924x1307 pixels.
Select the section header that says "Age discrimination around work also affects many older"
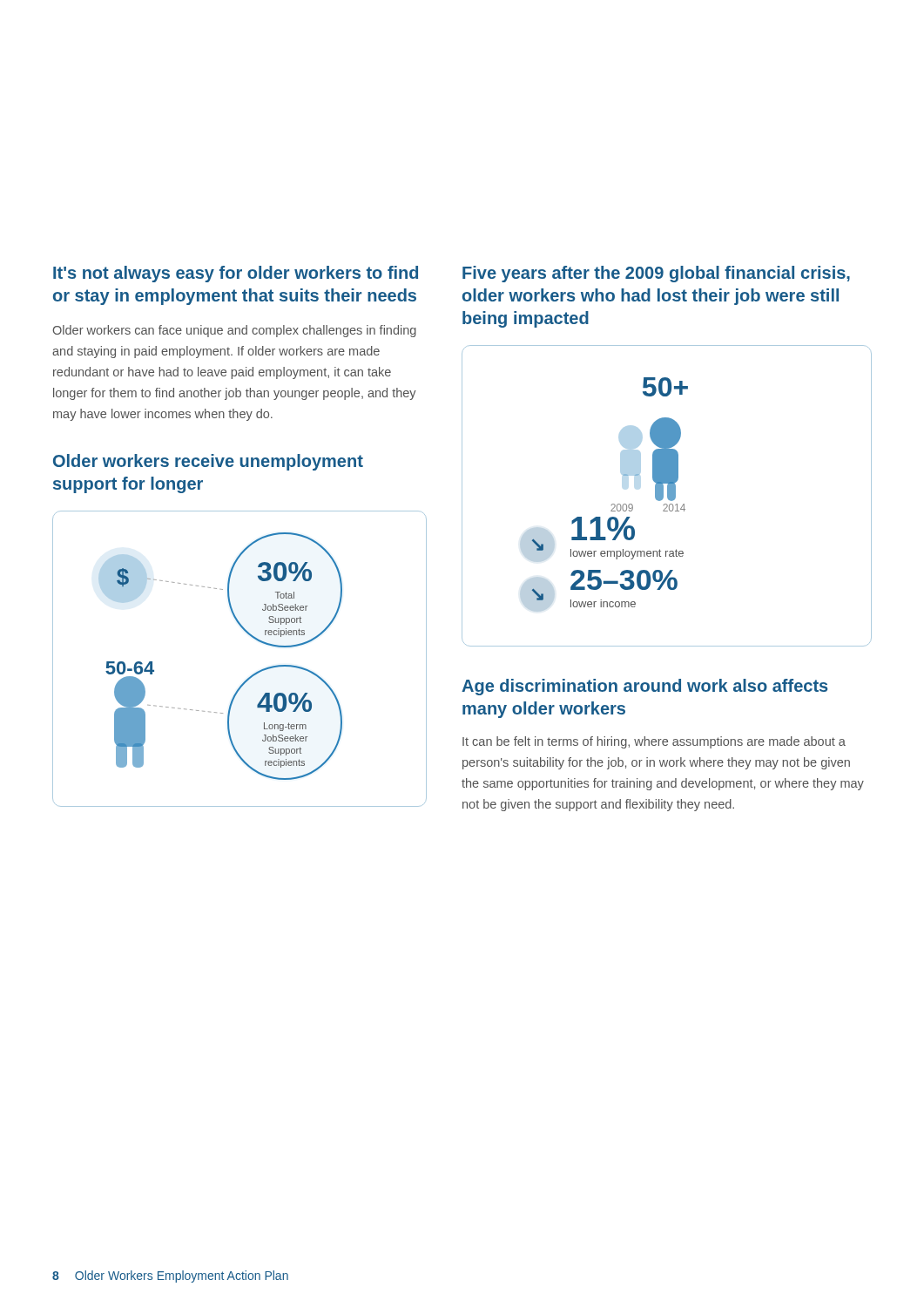pyautogui.click(x=645, y=697)
